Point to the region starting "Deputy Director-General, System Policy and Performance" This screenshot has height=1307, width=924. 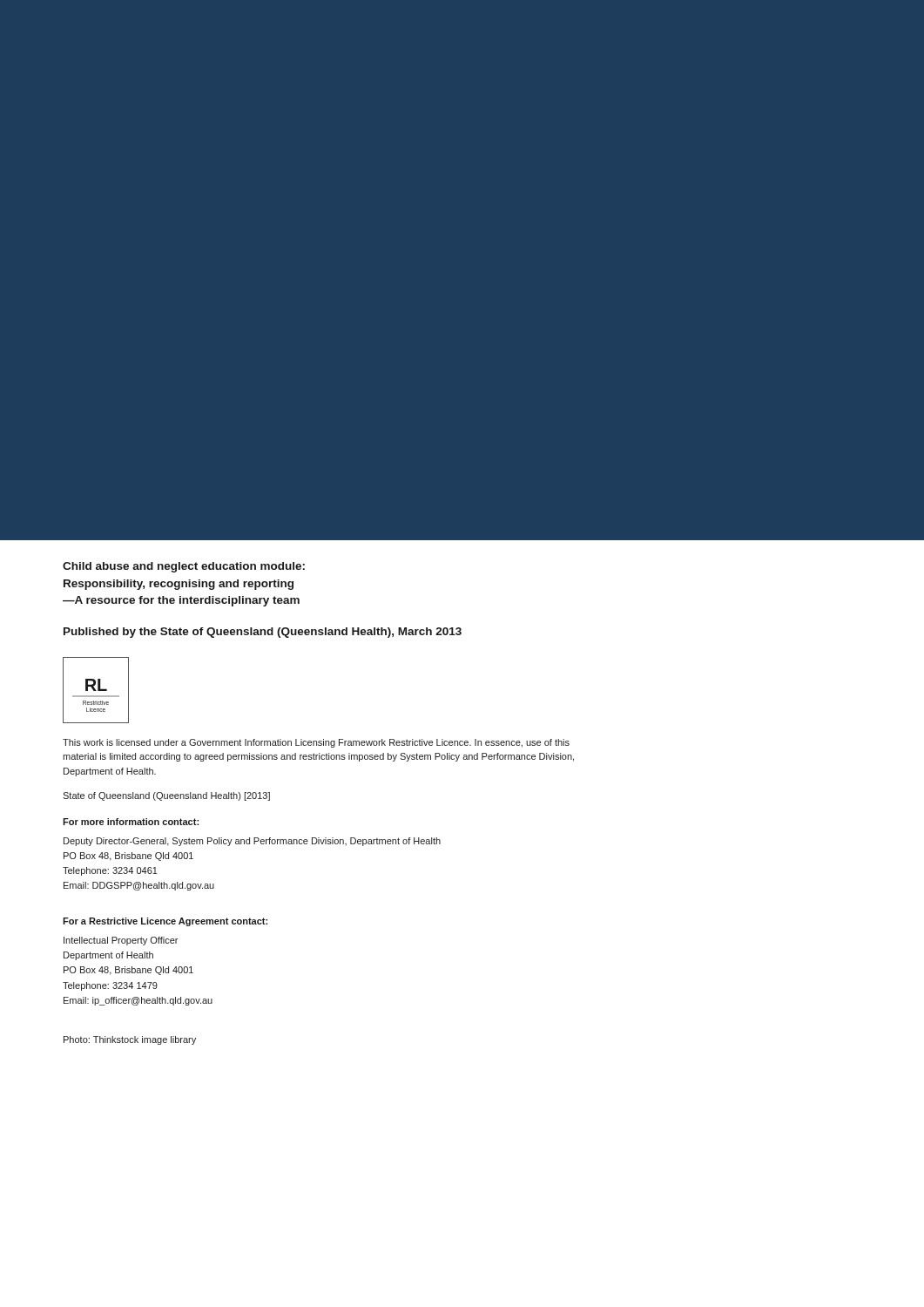pyautogui.click(x=252, y=842)
